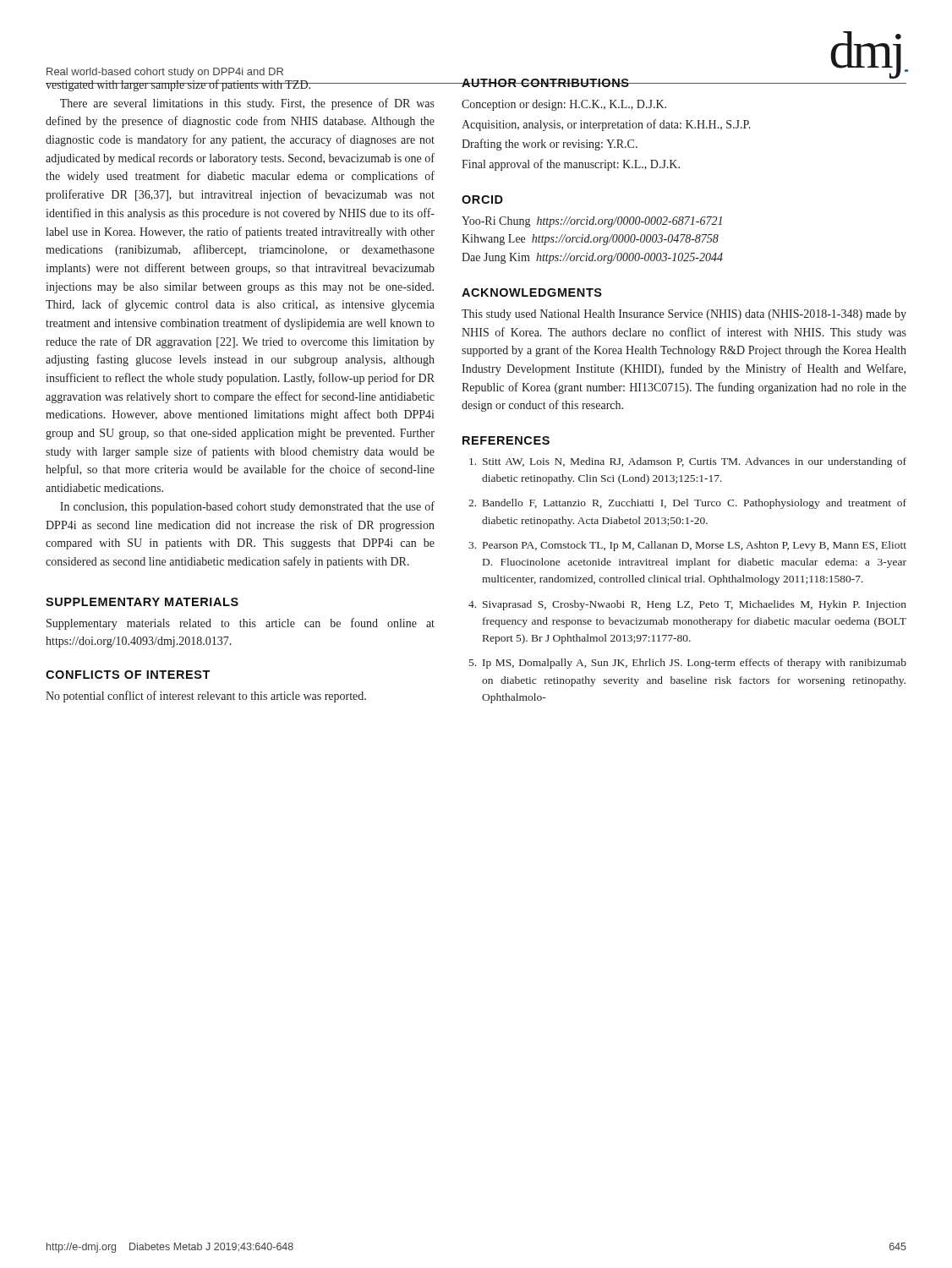Find the block on this page that starts "Conception or design: H.C.K., K.L.,"
The image size is (952, 1268).
[x=684, y=135]
